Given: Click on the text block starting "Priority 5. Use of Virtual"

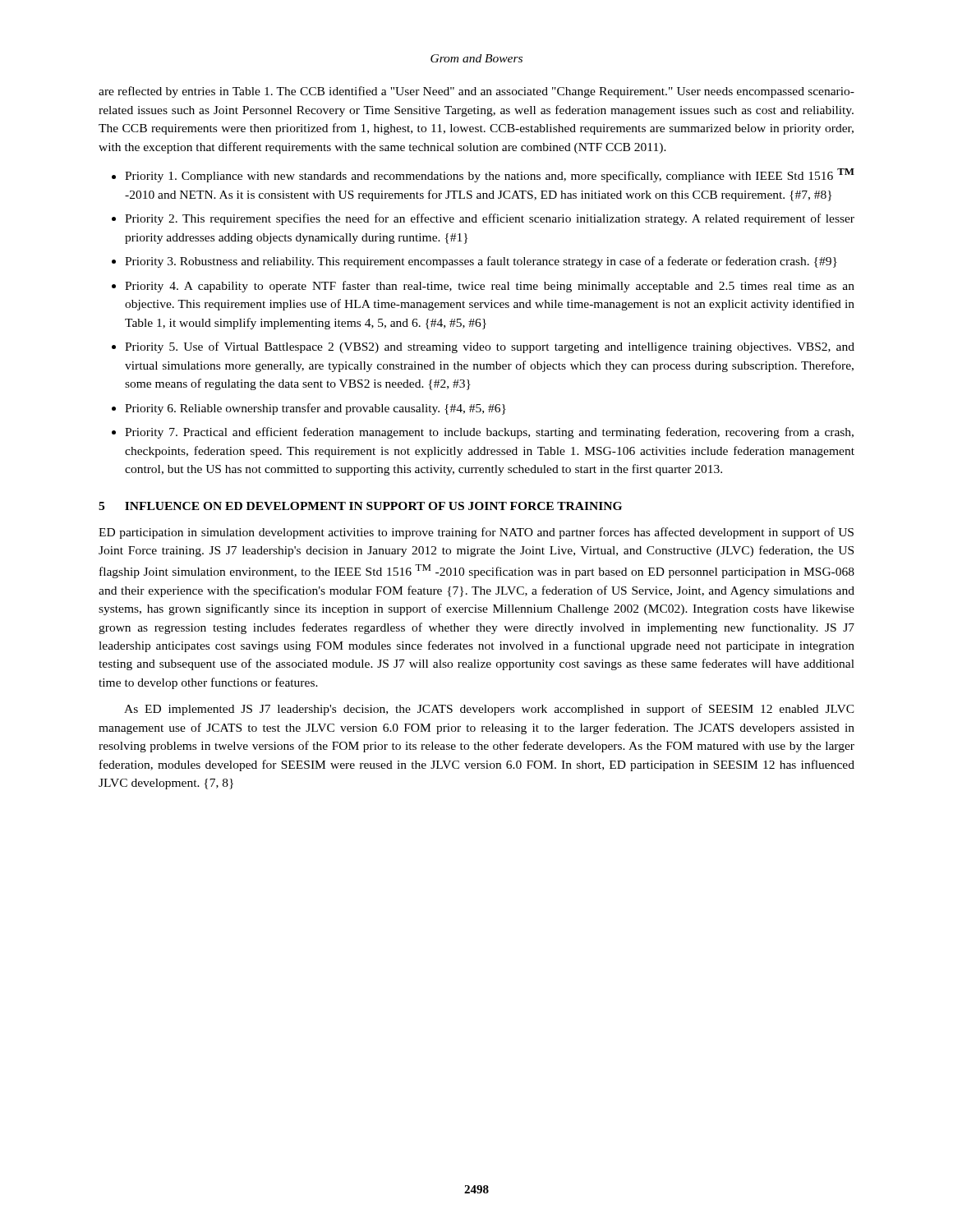Looking at the screenshot, I should tap(490, 365).
